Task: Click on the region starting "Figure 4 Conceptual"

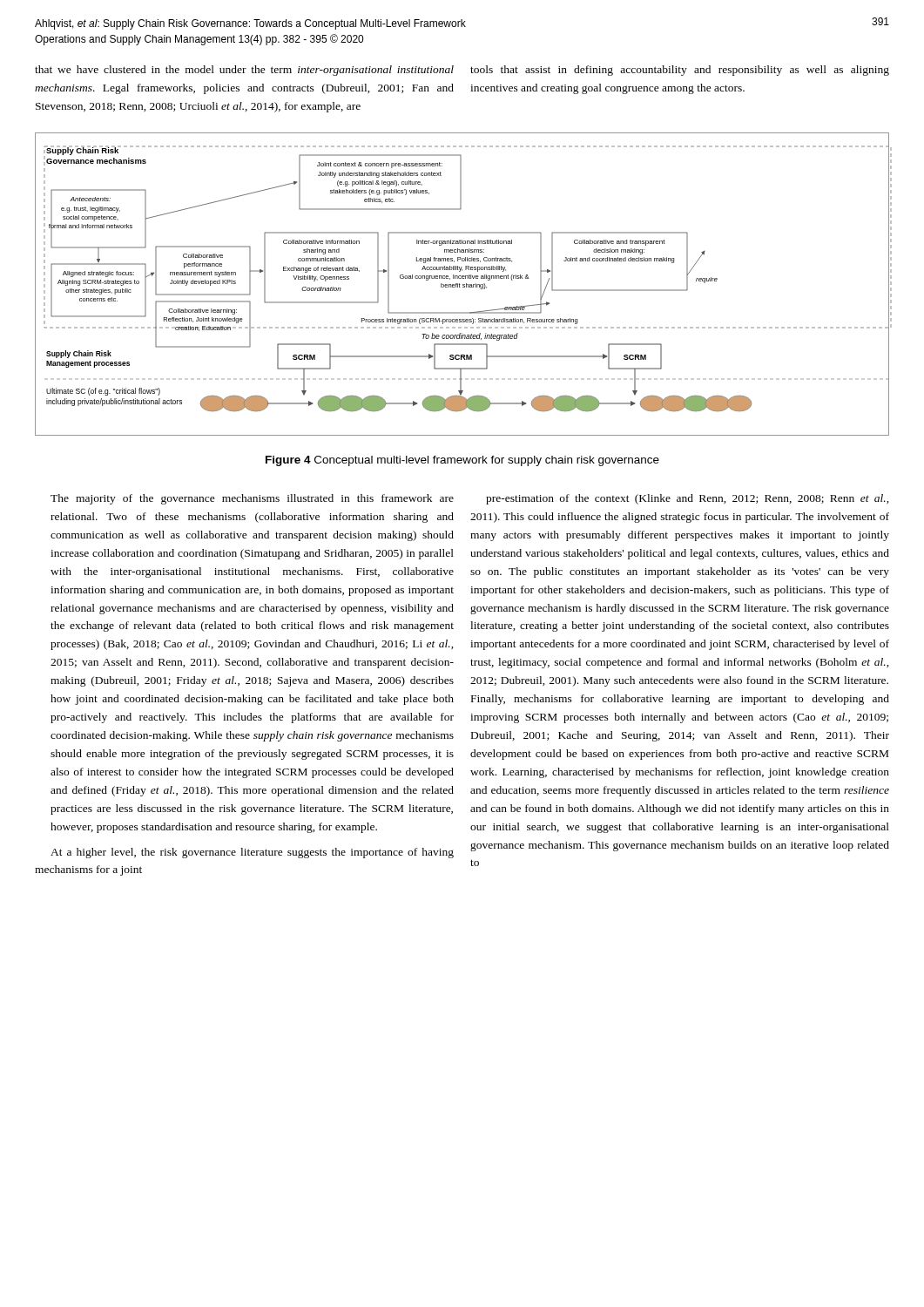Action: coord(462,460)
